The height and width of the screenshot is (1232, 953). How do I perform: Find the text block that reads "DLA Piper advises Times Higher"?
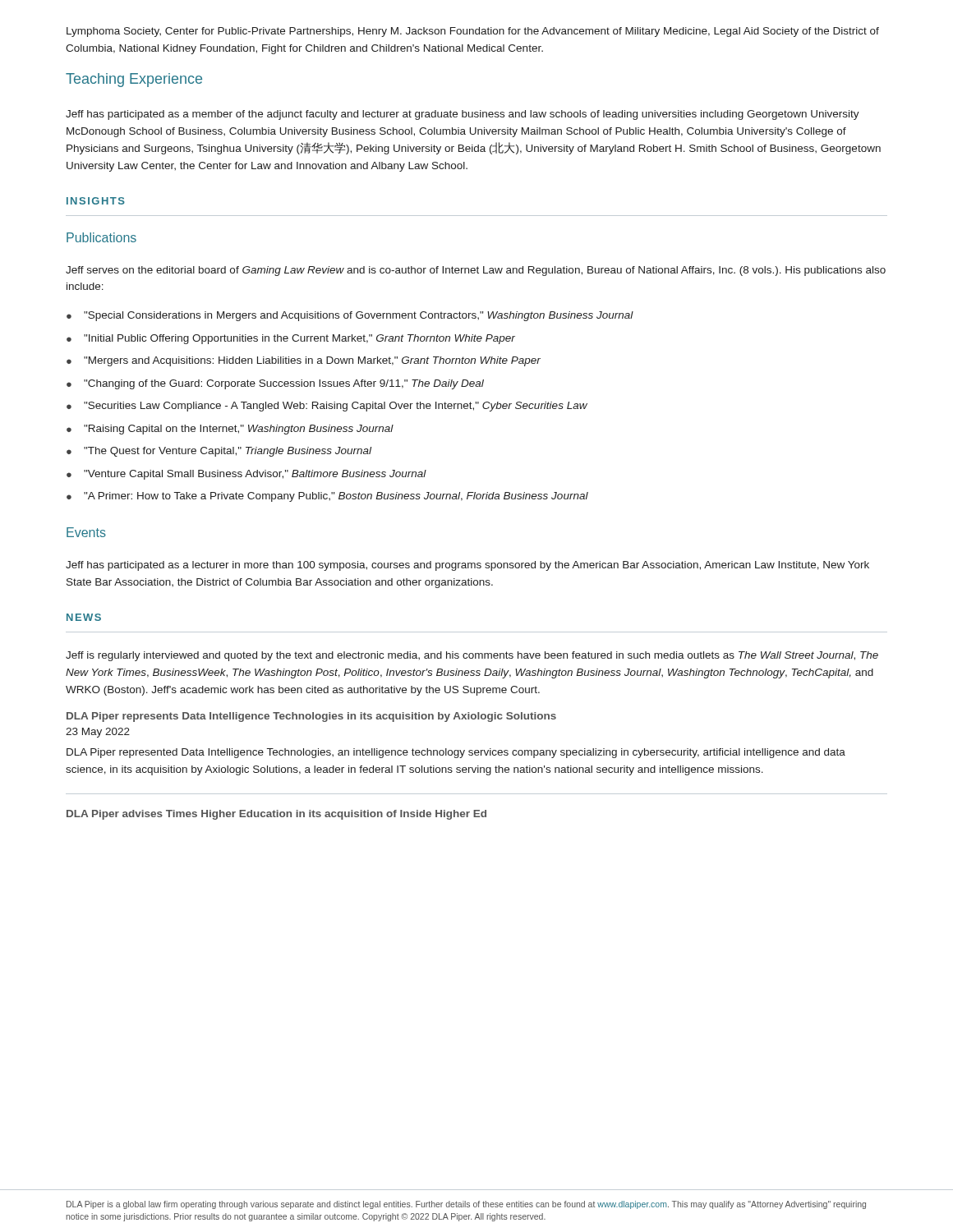[277, 814]
